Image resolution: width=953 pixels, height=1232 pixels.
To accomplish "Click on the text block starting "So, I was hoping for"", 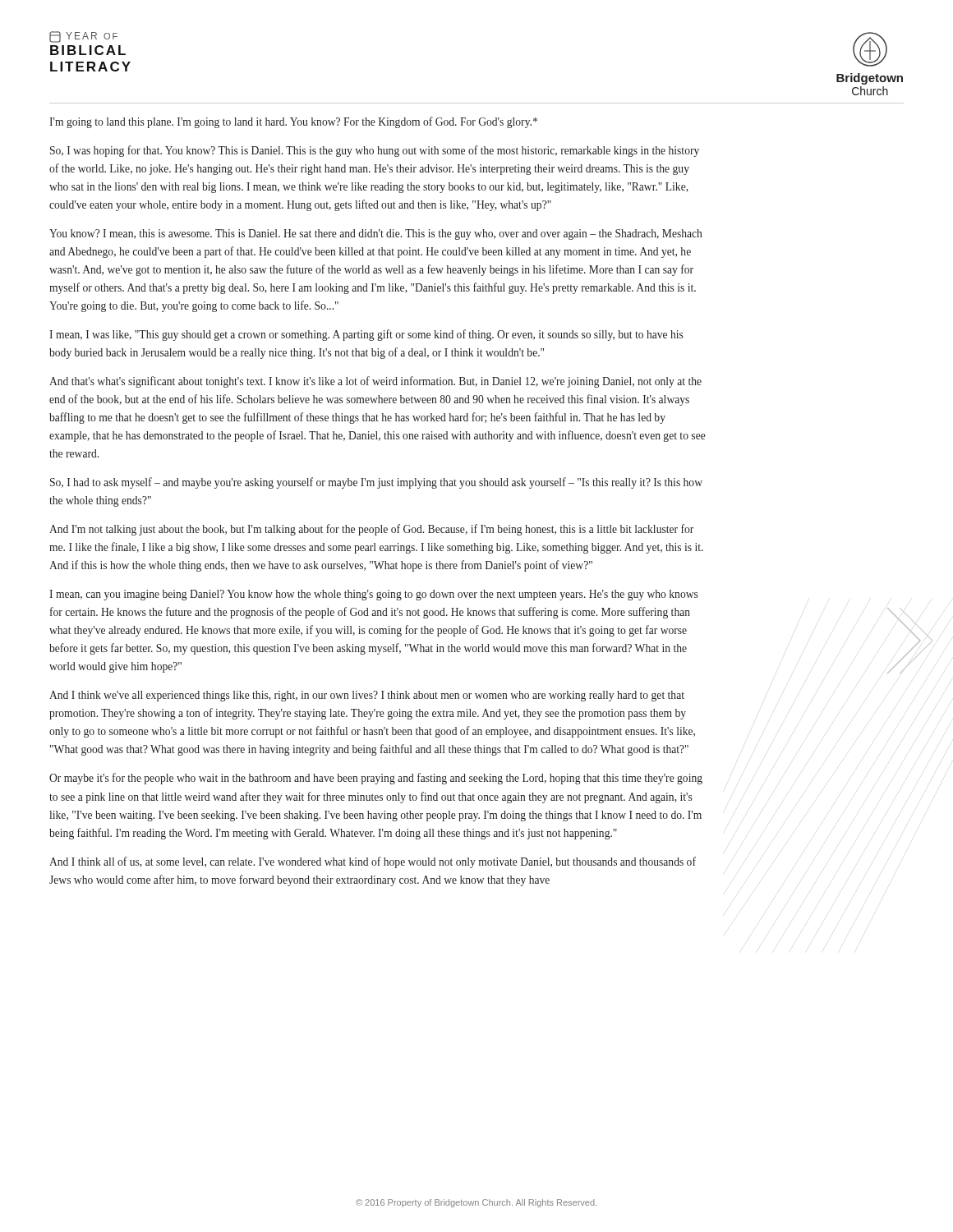I will [x=378, y=178].
